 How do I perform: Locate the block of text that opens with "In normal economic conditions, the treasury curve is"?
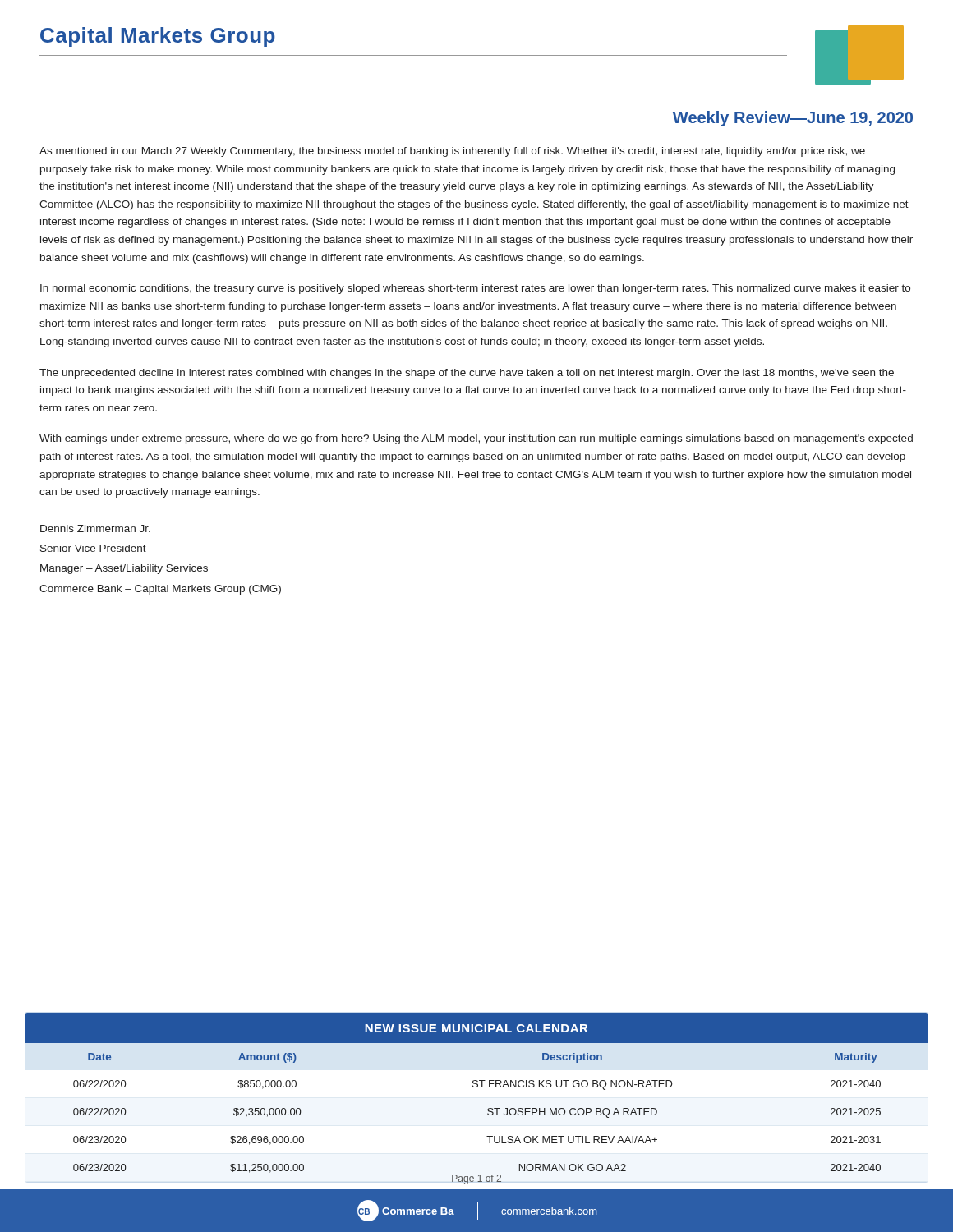[475, 315]
